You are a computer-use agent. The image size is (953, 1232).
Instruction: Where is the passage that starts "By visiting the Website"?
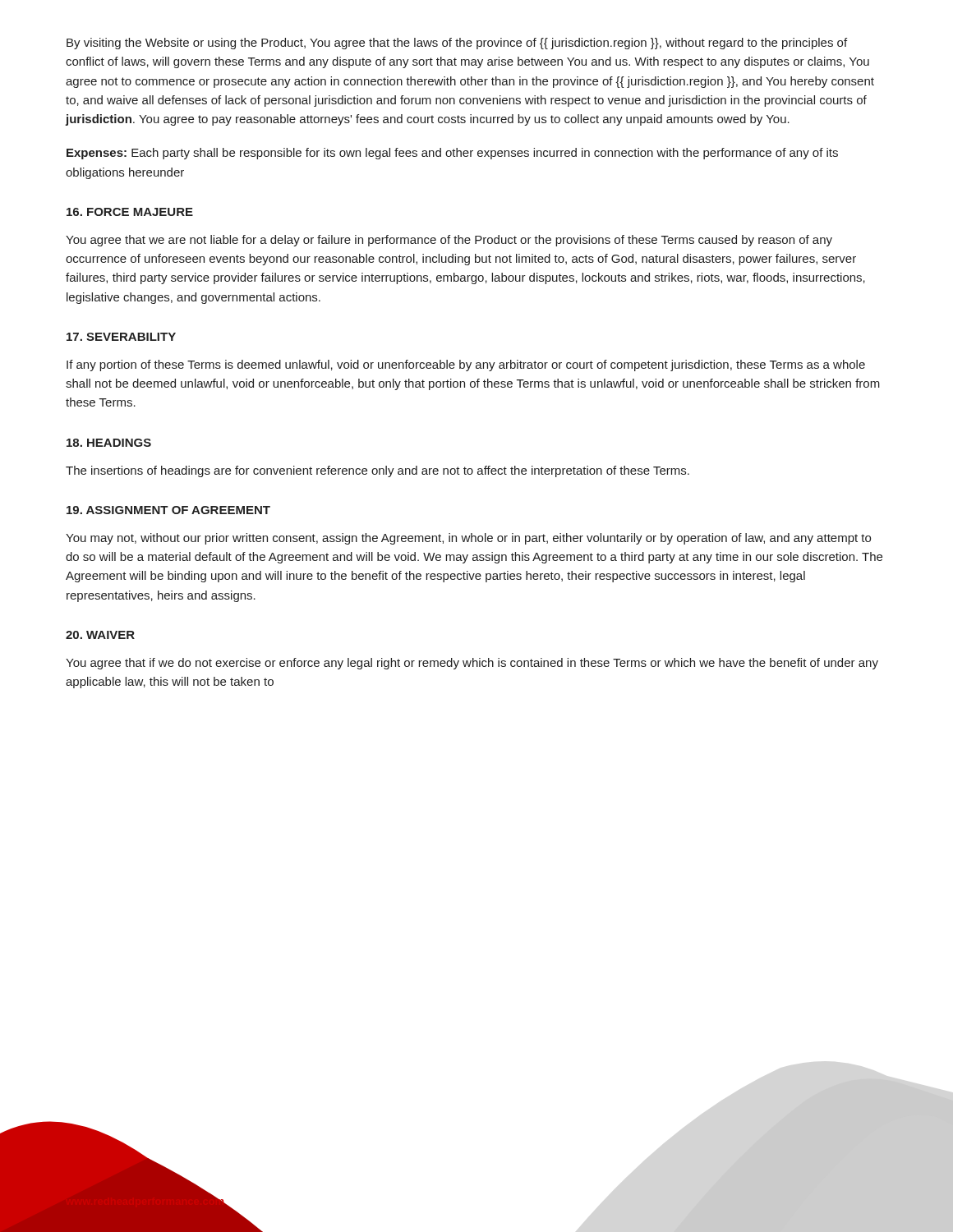(x=470, y=81)
